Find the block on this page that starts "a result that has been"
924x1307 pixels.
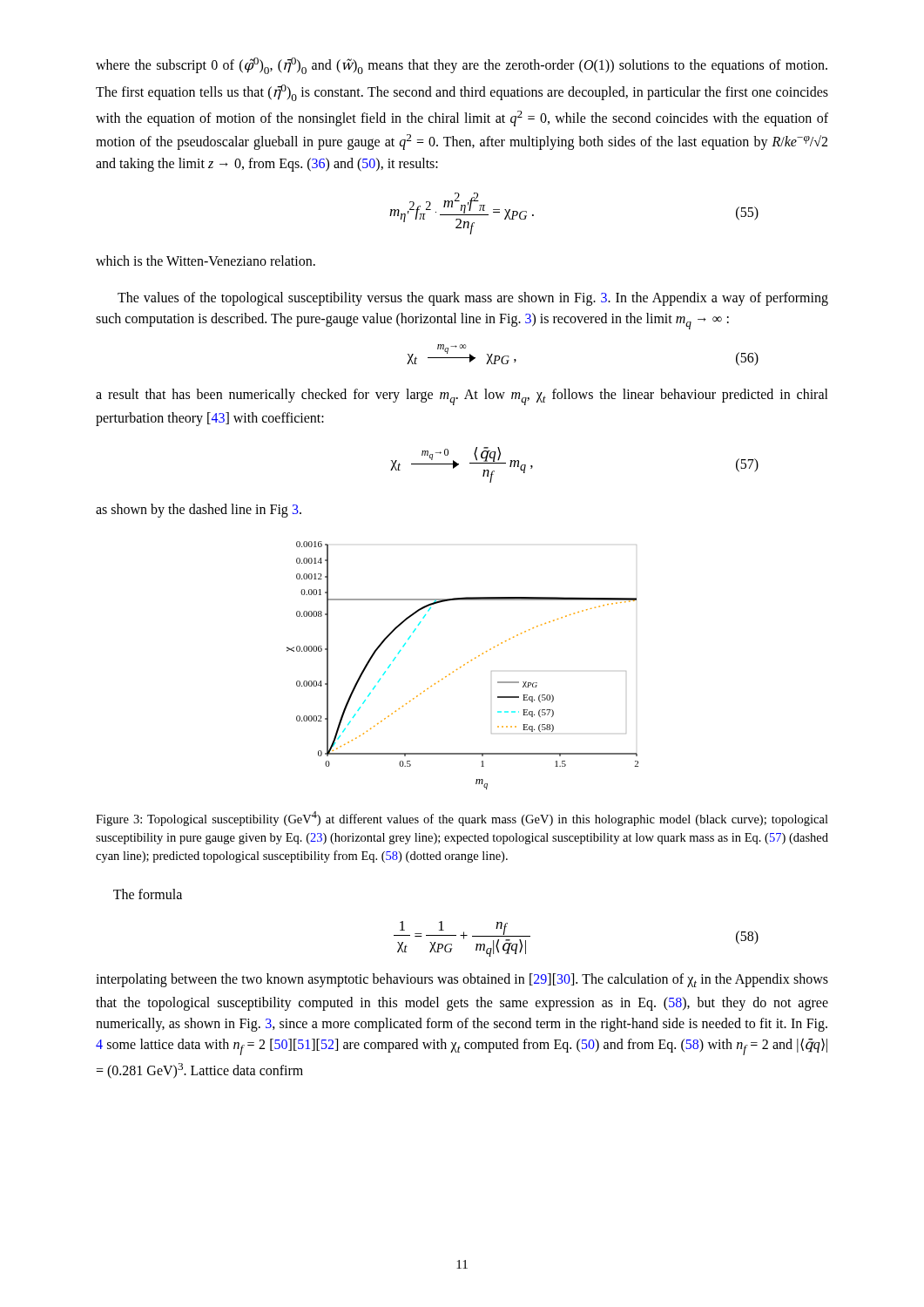click(x=462, y=406)
